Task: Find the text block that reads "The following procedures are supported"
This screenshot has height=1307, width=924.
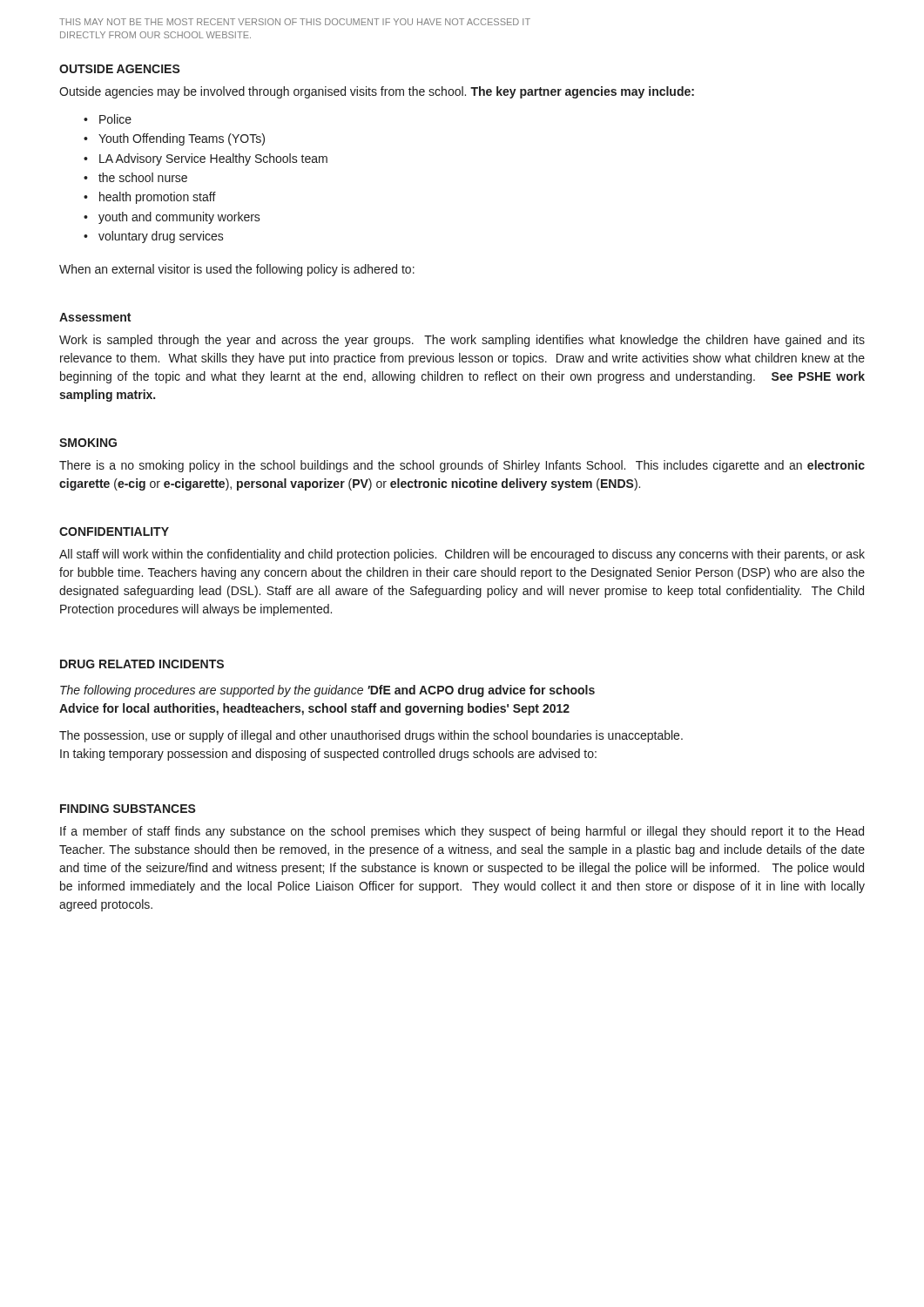Action: point(462,699)
